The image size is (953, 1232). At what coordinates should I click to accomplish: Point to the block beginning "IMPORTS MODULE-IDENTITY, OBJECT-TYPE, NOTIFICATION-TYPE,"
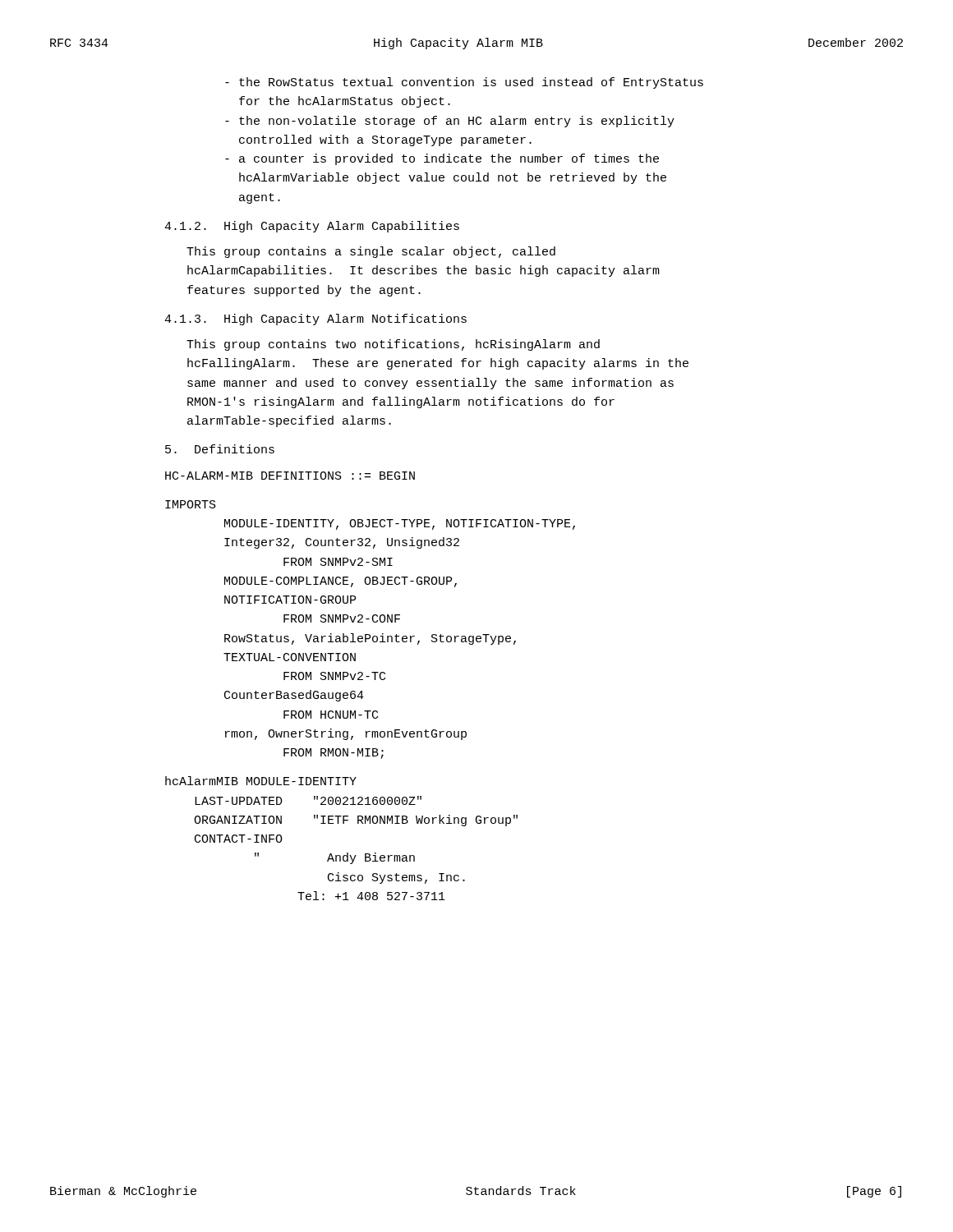(371, 629)
